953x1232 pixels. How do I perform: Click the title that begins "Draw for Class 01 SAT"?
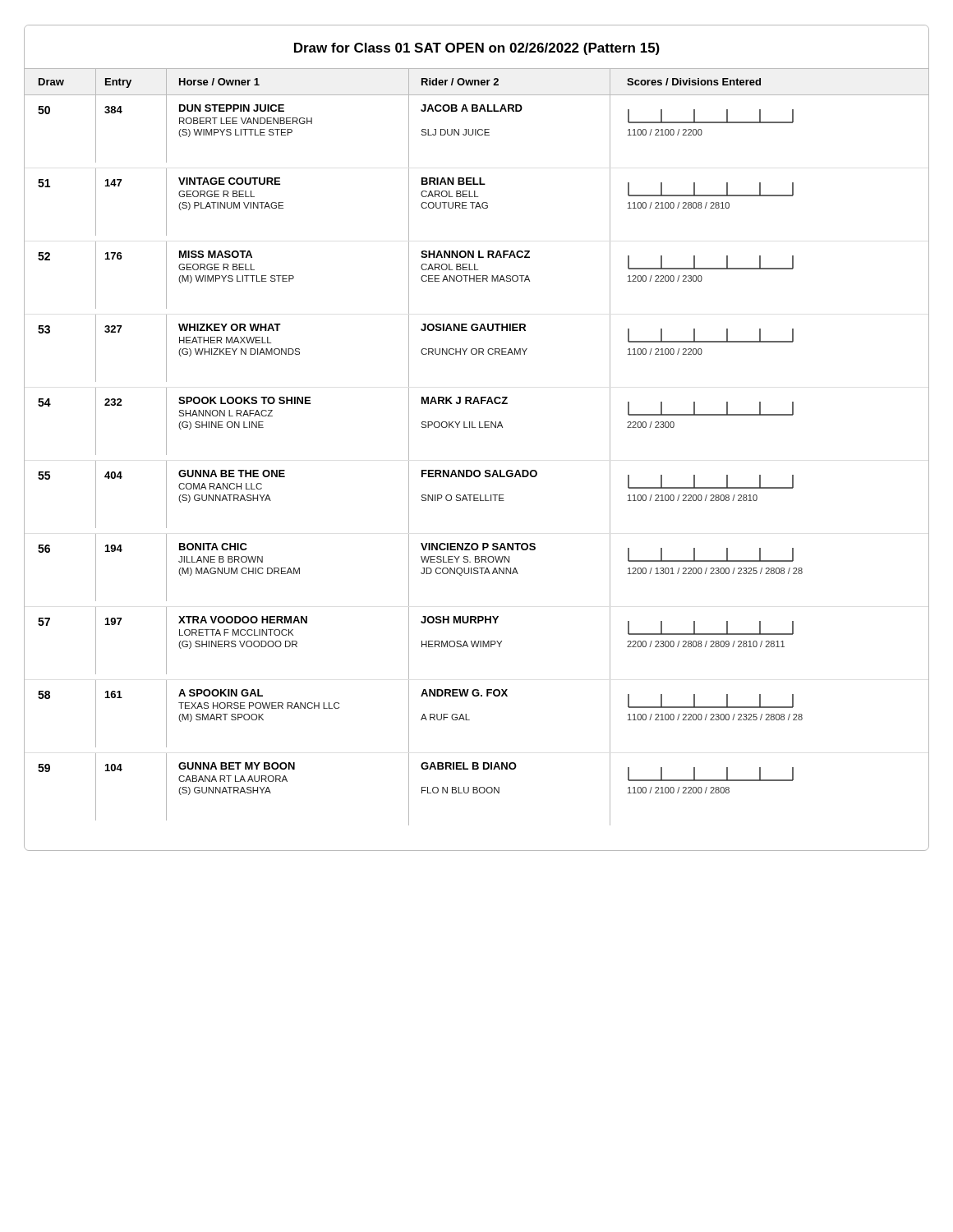coord(476,48)
